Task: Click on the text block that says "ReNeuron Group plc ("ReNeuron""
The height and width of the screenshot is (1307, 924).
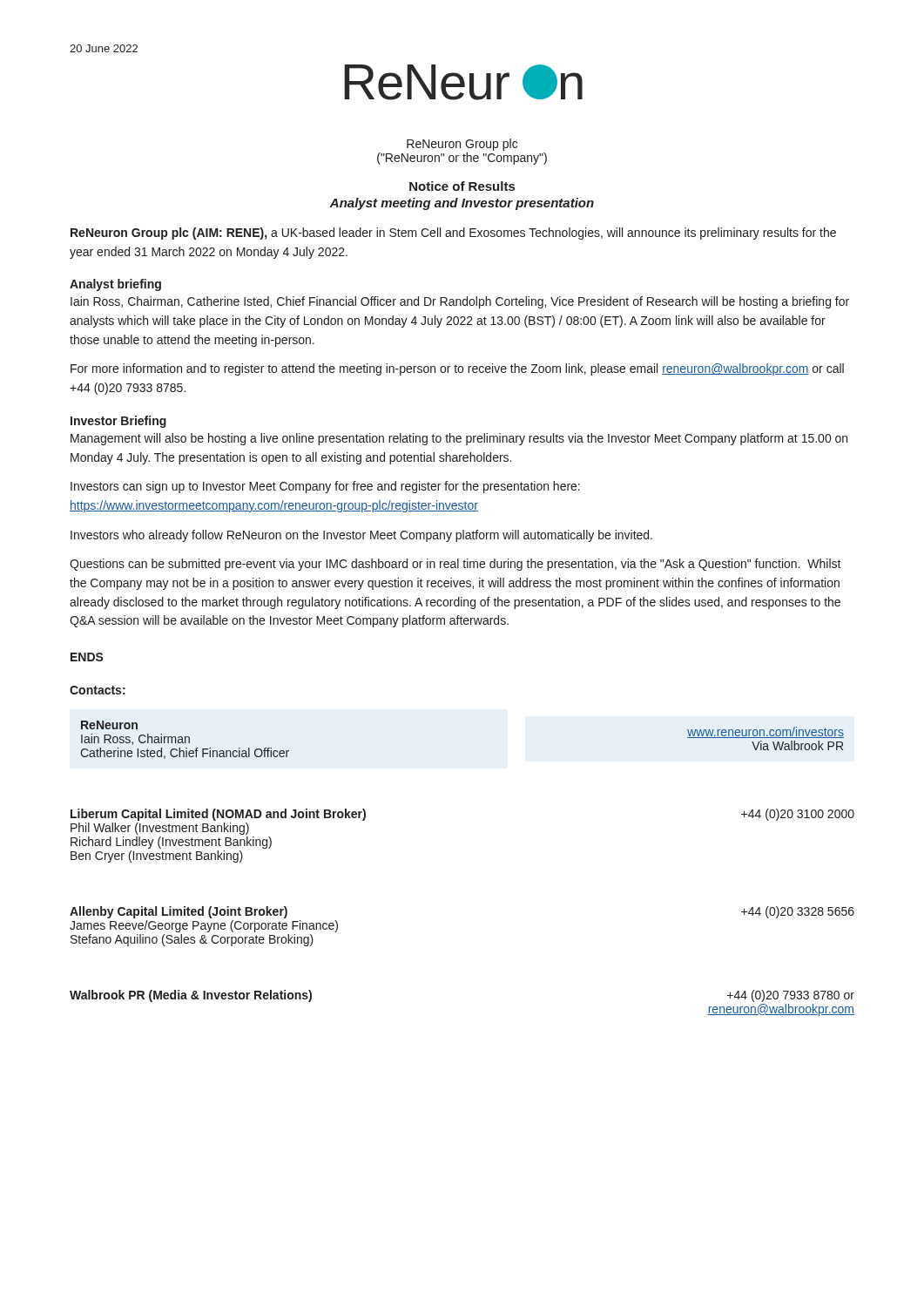Action: coord(462,151)
